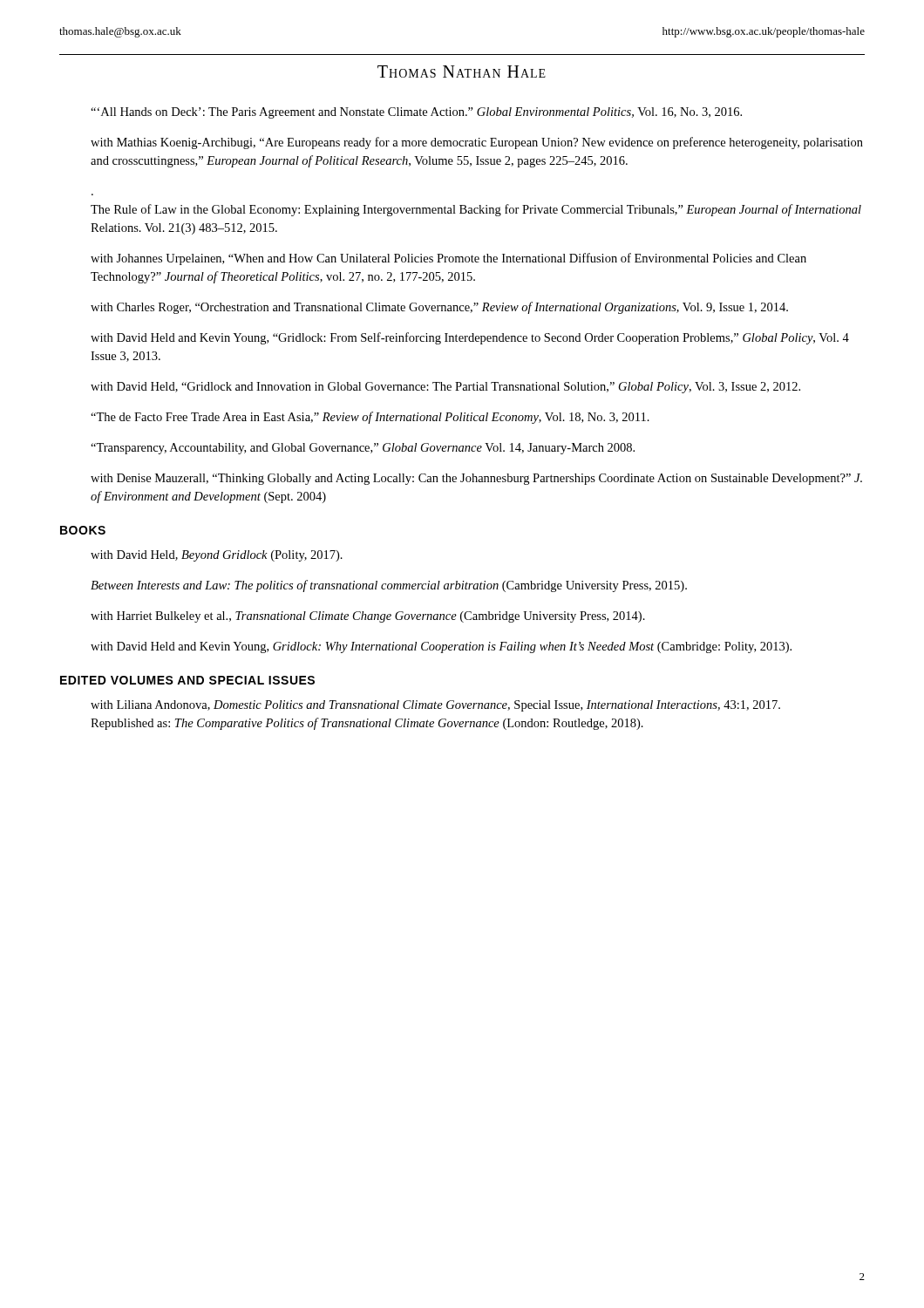Click on the element starting "Thomas Nathan Hale"
This screenshot has height=1308, width=924.
[x=462, y=68]
